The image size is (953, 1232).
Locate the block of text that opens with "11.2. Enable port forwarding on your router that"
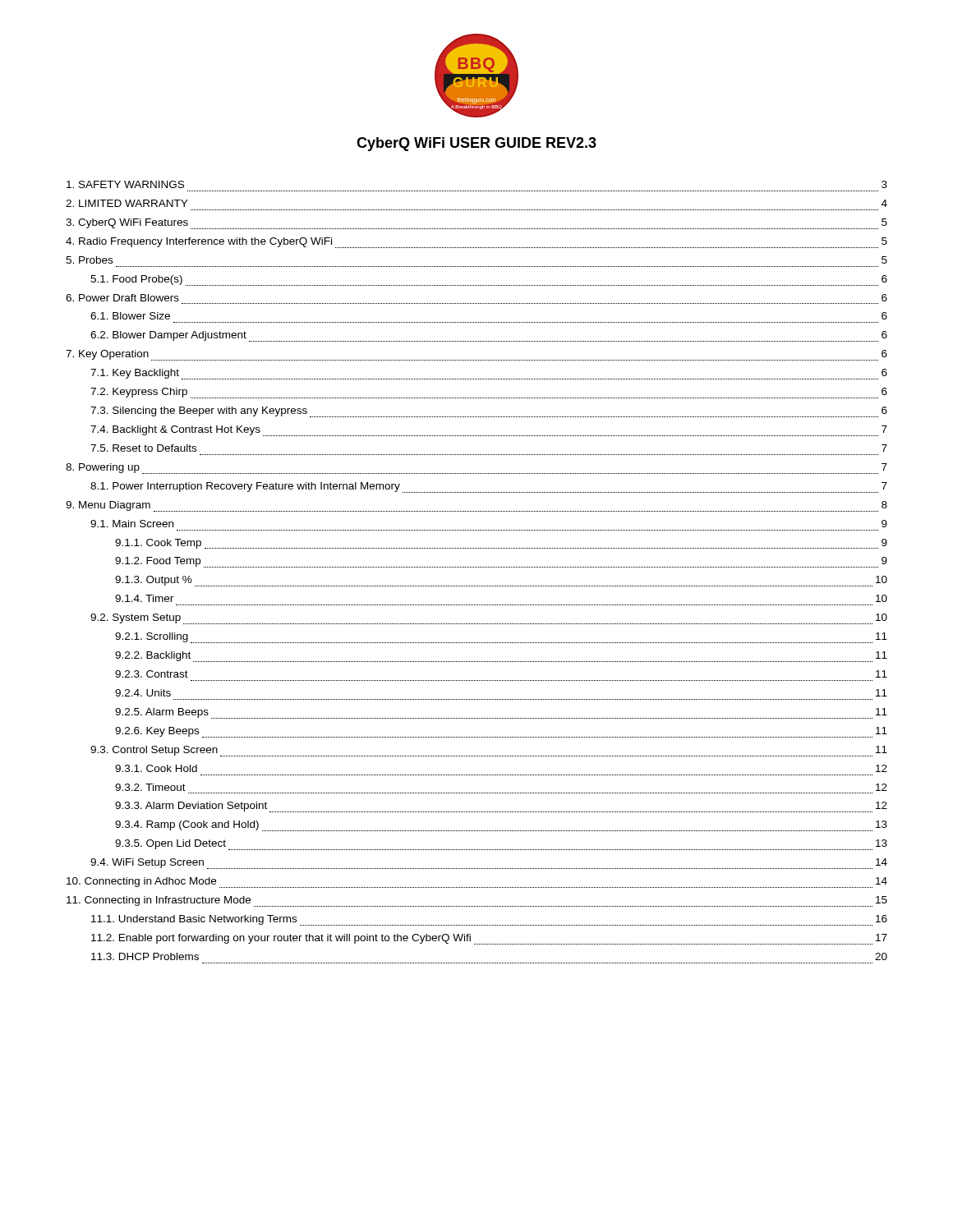tap(489, 938)
